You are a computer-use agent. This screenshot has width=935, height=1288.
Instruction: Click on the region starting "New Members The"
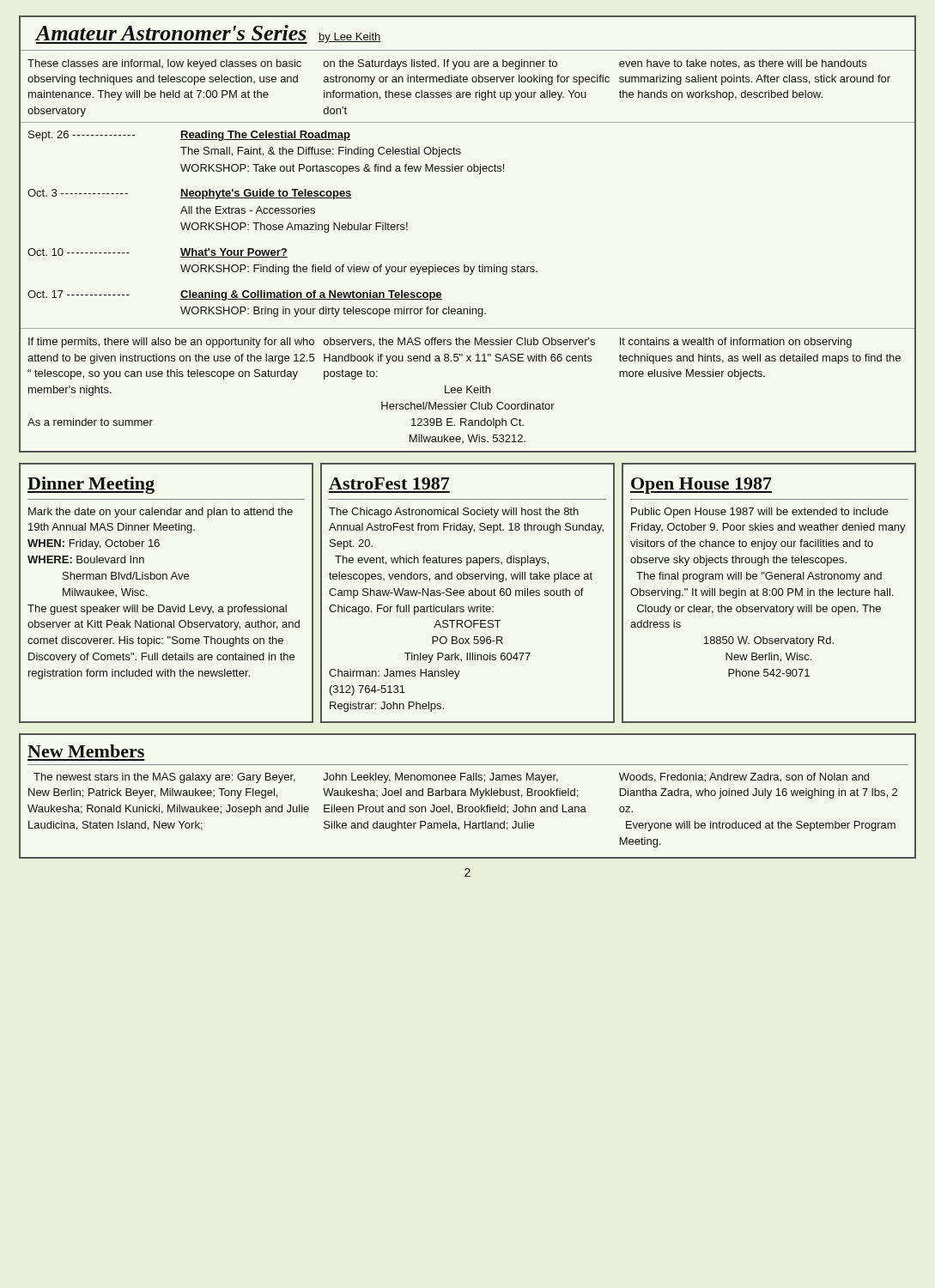coord(468,795)
